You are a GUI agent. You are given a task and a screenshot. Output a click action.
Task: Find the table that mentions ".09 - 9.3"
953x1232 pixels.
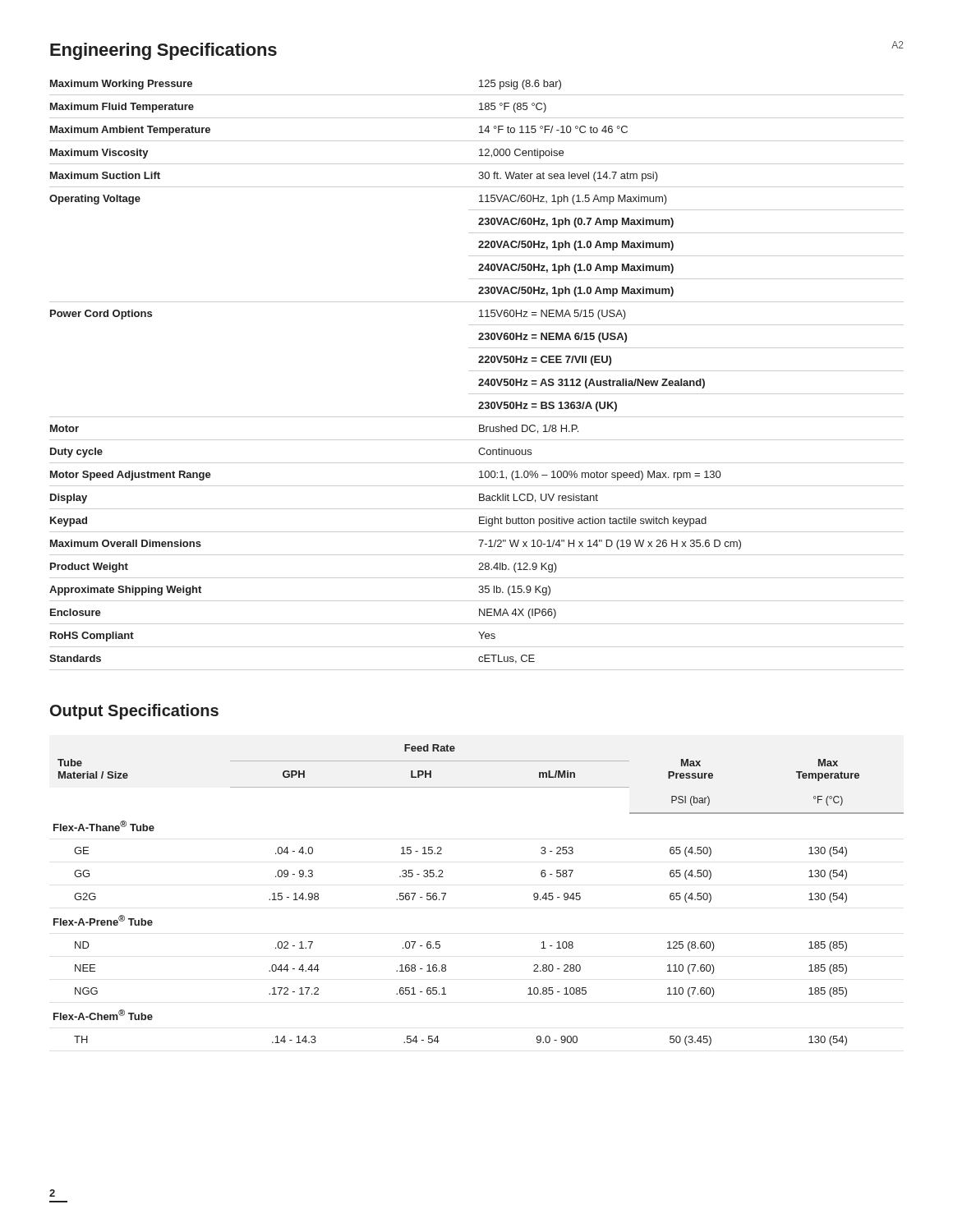pos(476,893)
